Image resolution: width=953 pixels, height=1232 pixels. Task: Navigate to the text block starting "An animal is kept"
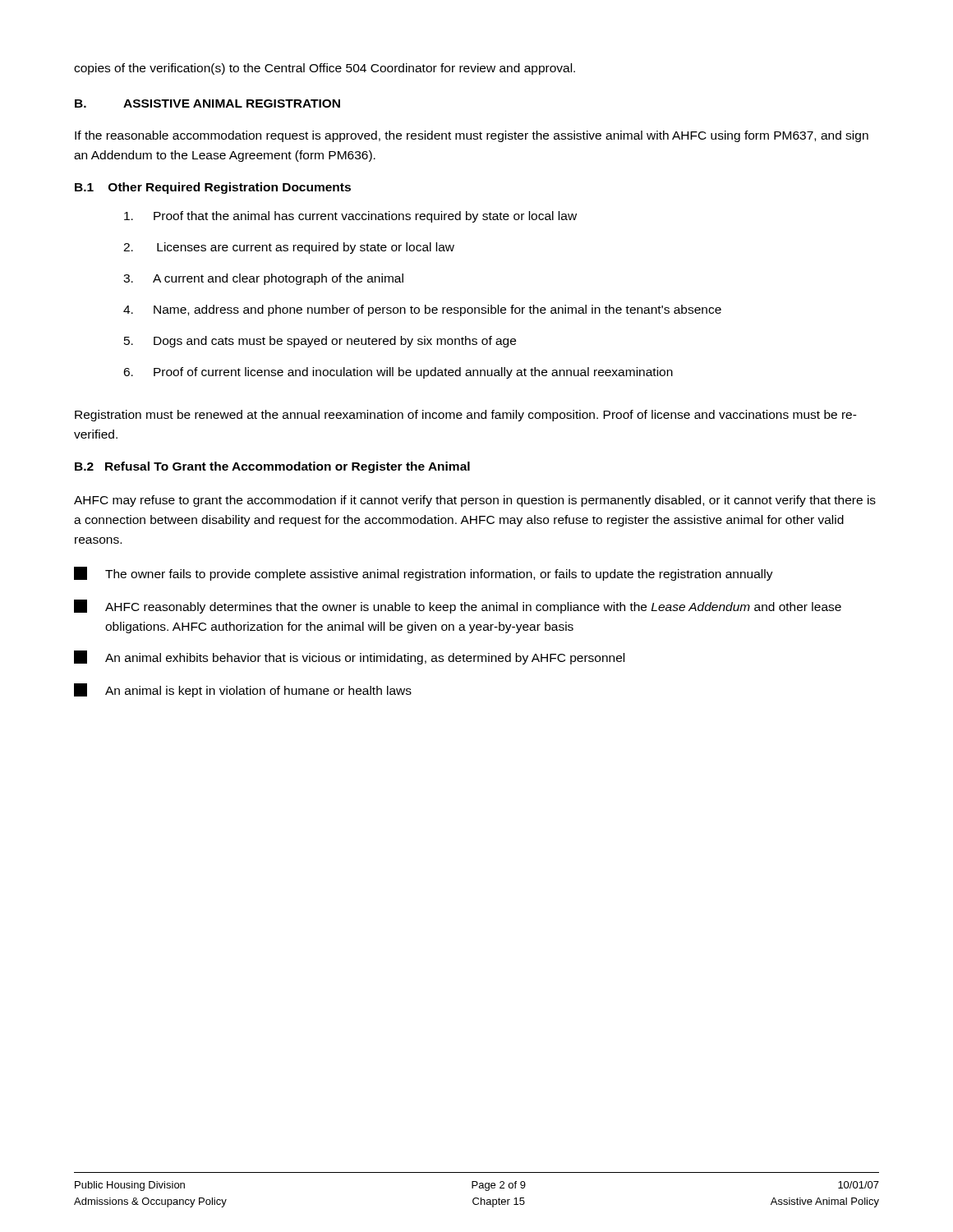[243, 691]
